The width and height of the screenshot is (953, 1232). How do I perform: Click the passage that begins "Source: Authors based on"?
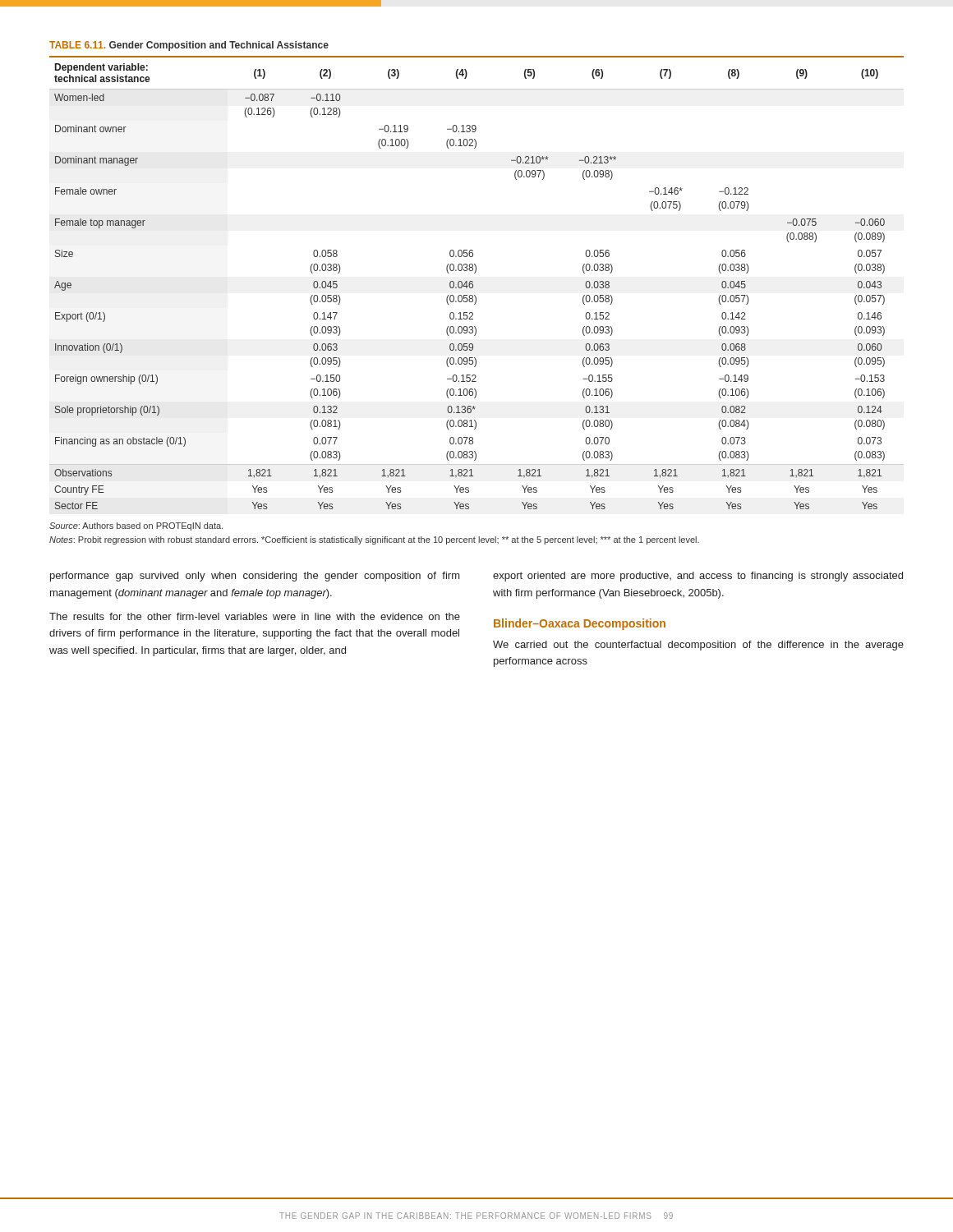point(374,532)
